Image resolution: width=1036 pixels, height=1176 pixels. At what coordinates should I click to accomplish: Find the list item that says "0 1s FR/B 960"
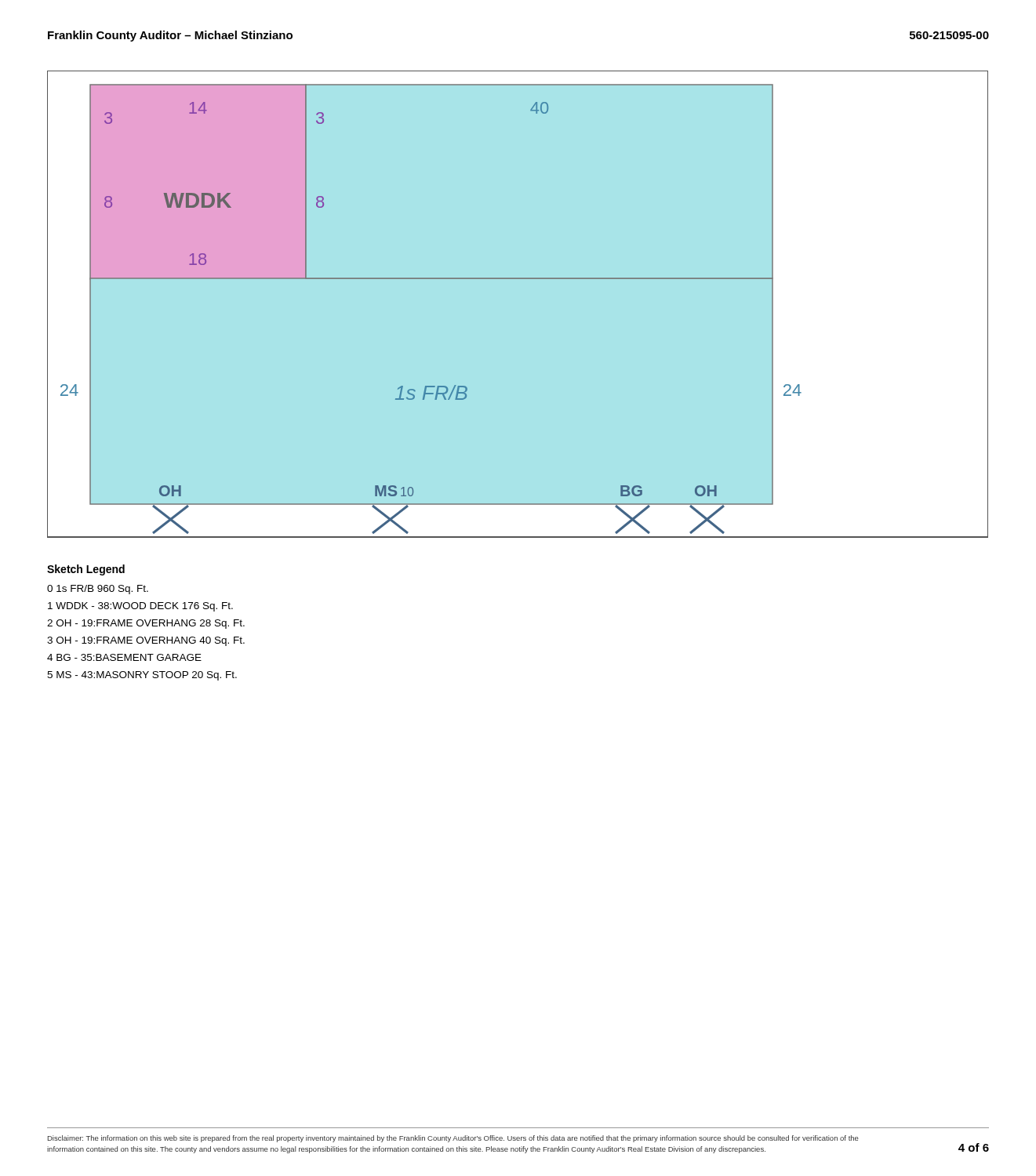tap(98, 588)
